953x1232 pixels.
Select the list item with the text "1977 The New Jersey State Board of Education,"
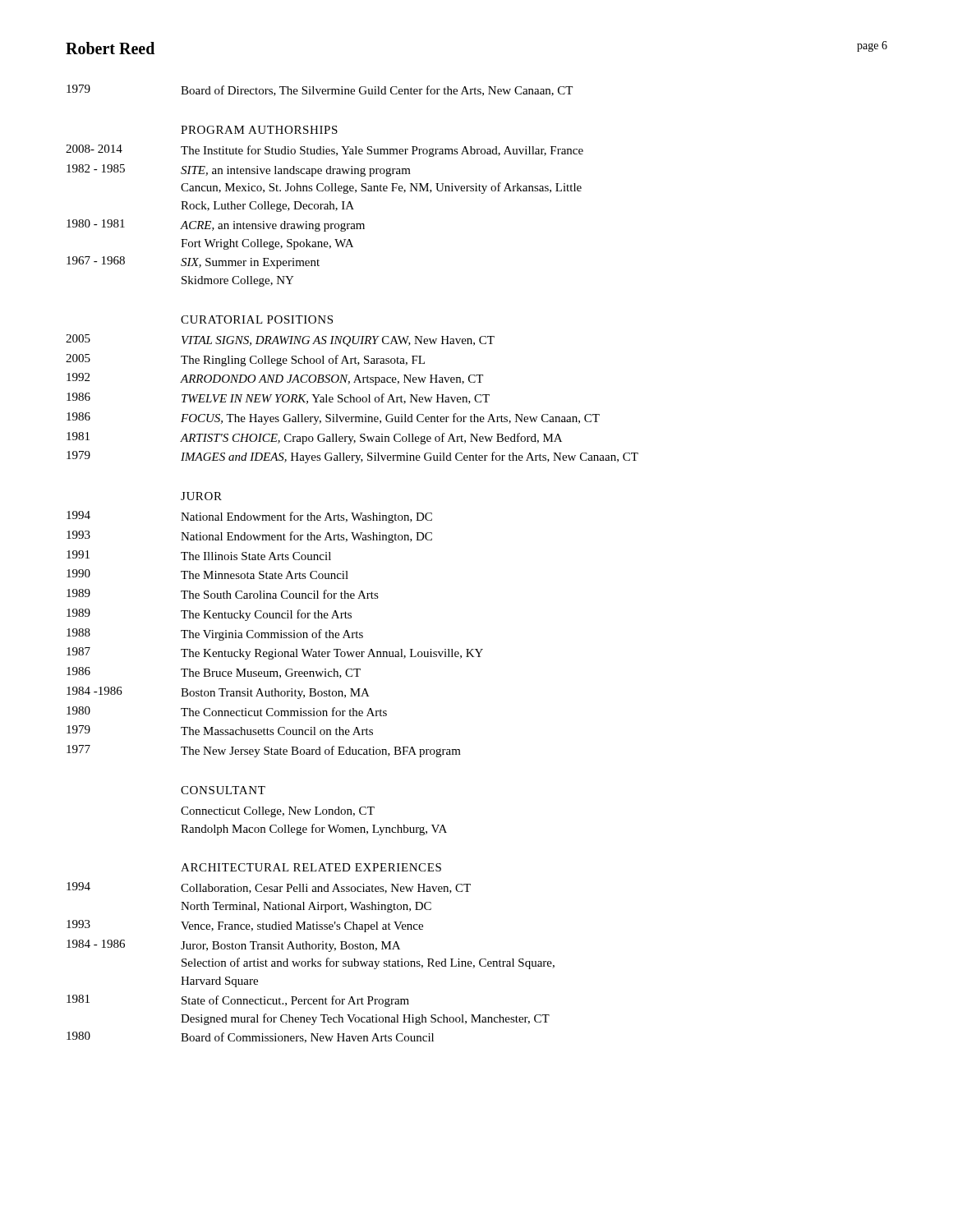264,751
